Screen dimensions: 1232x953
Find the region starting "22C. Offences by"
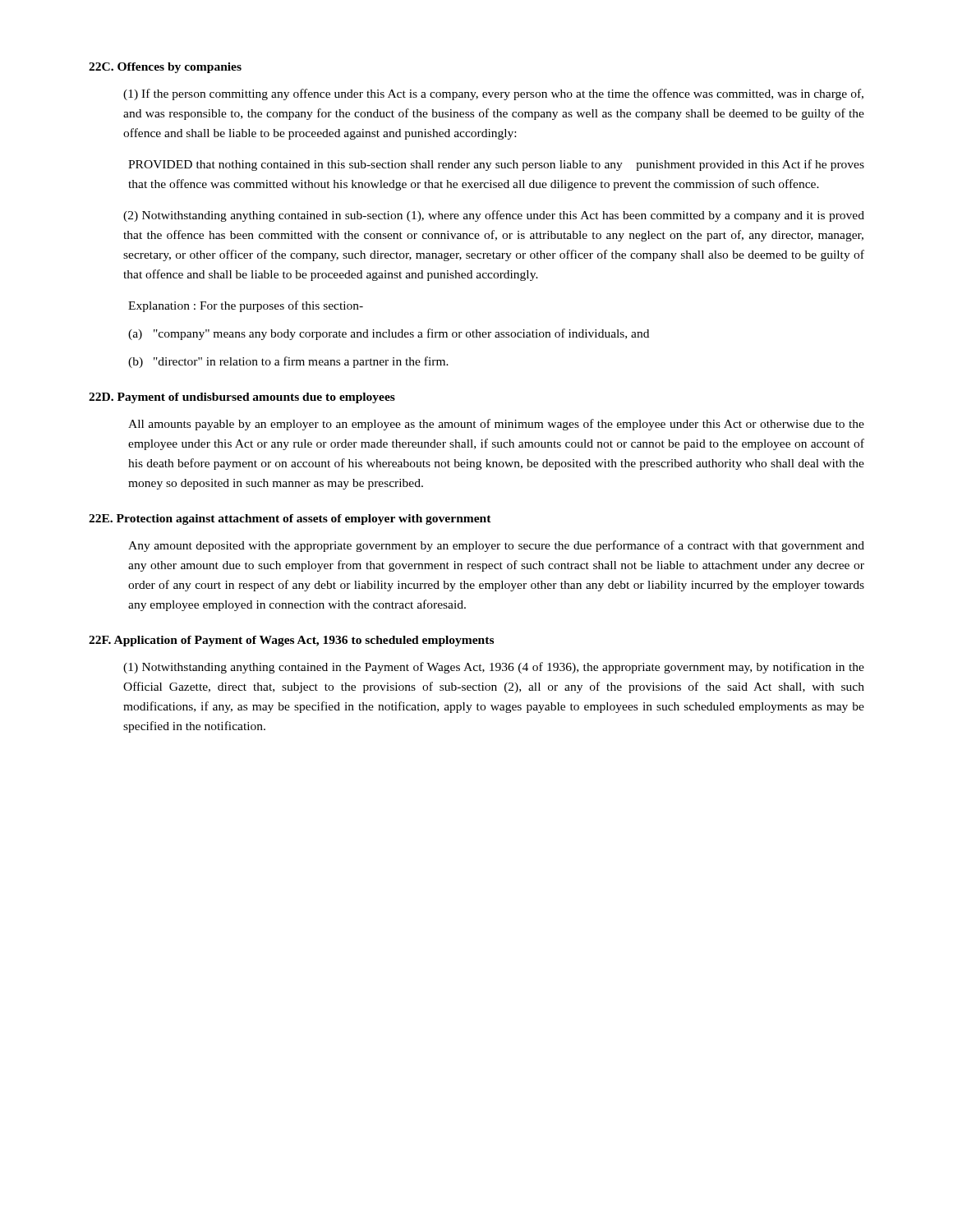coord(165,66)
